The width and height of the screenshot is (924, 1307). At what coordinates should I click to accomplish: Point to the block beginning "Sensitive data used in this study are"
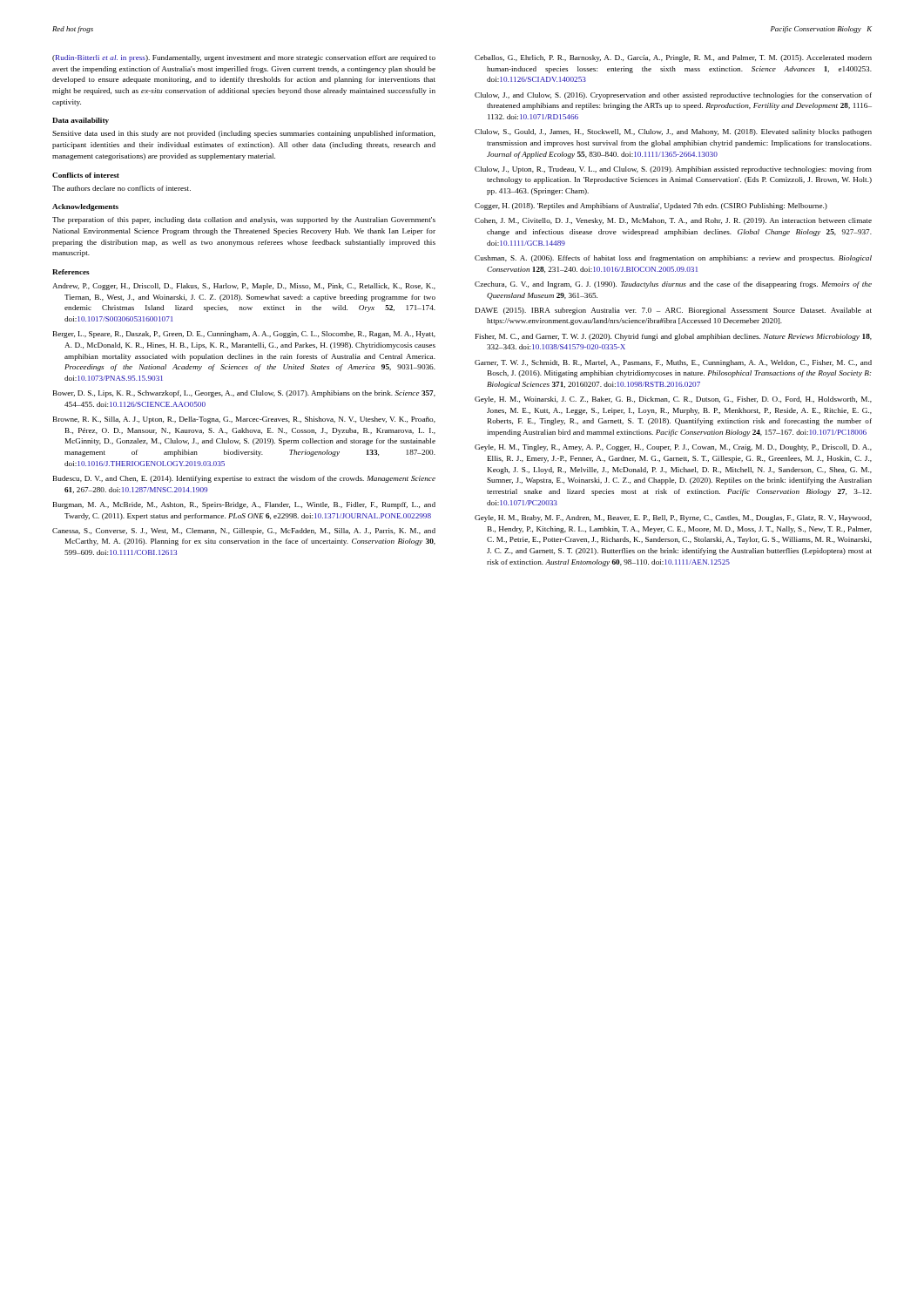pos(244,145)
